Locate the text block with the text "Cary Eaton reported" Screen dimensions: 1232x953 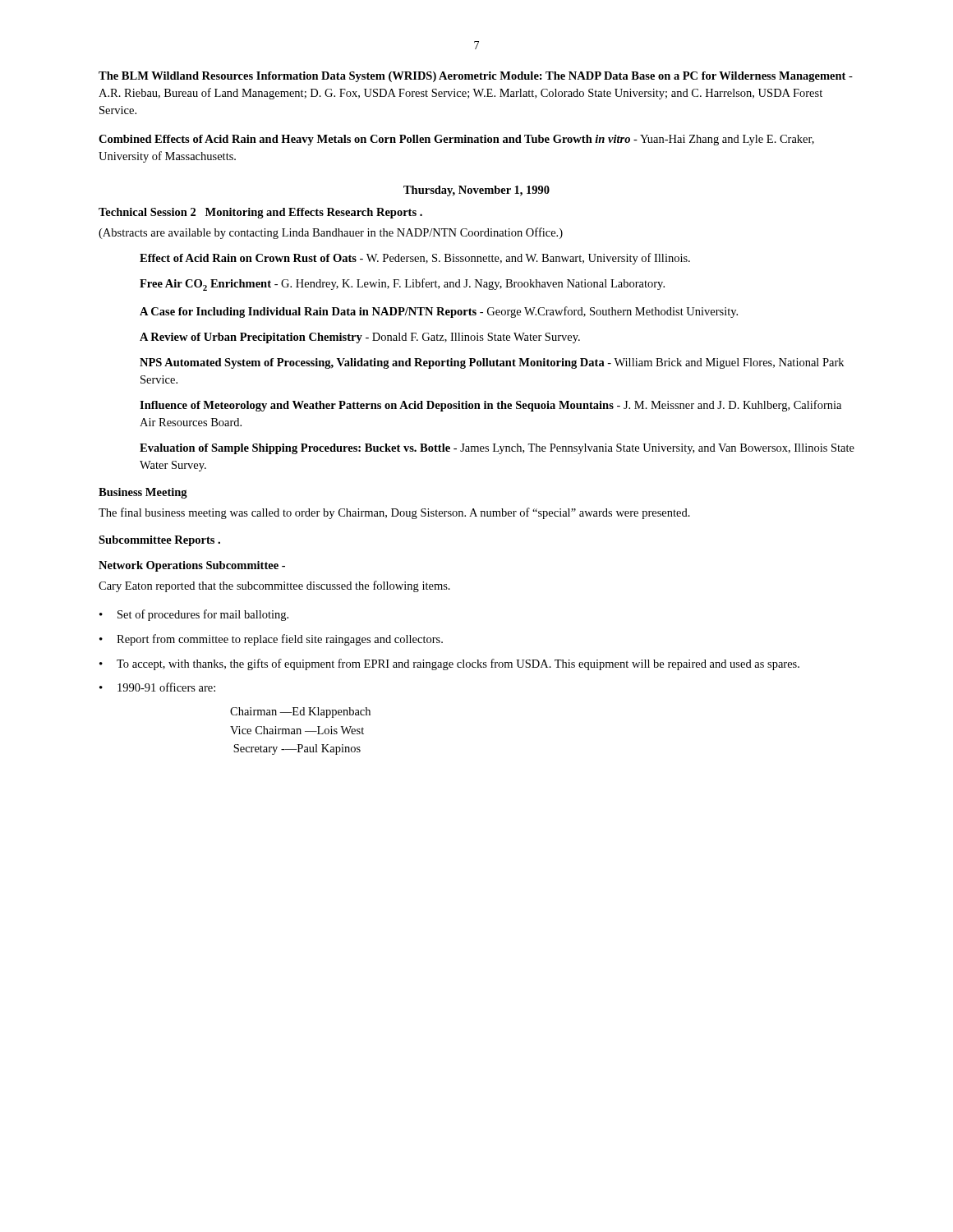pos(275,586)
